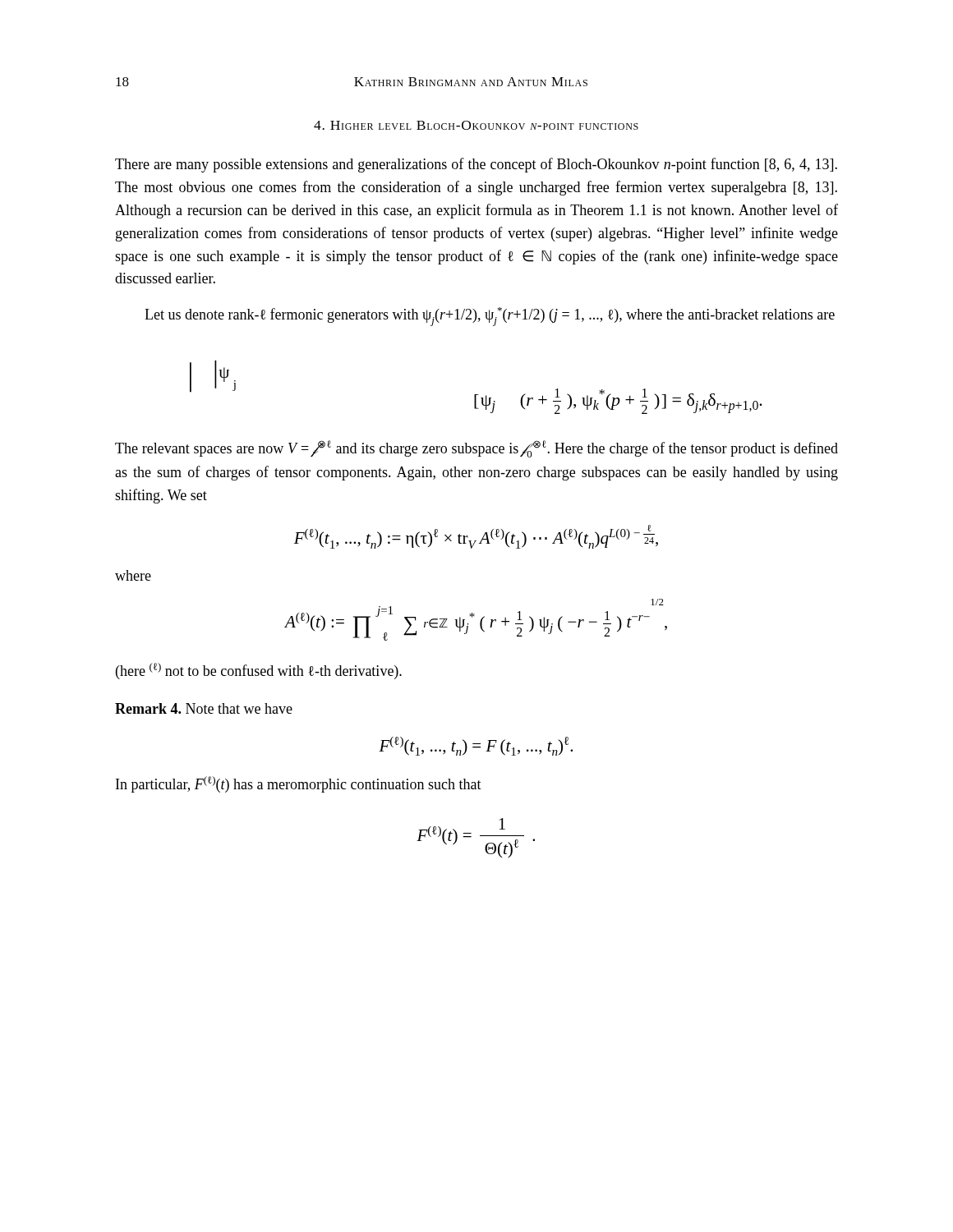The width and height of the screenshot is (953, 1232).
Task: Click on the formula with the text "A(ℓ)(t) := ∏ j=1"
Action: (476, 624)
